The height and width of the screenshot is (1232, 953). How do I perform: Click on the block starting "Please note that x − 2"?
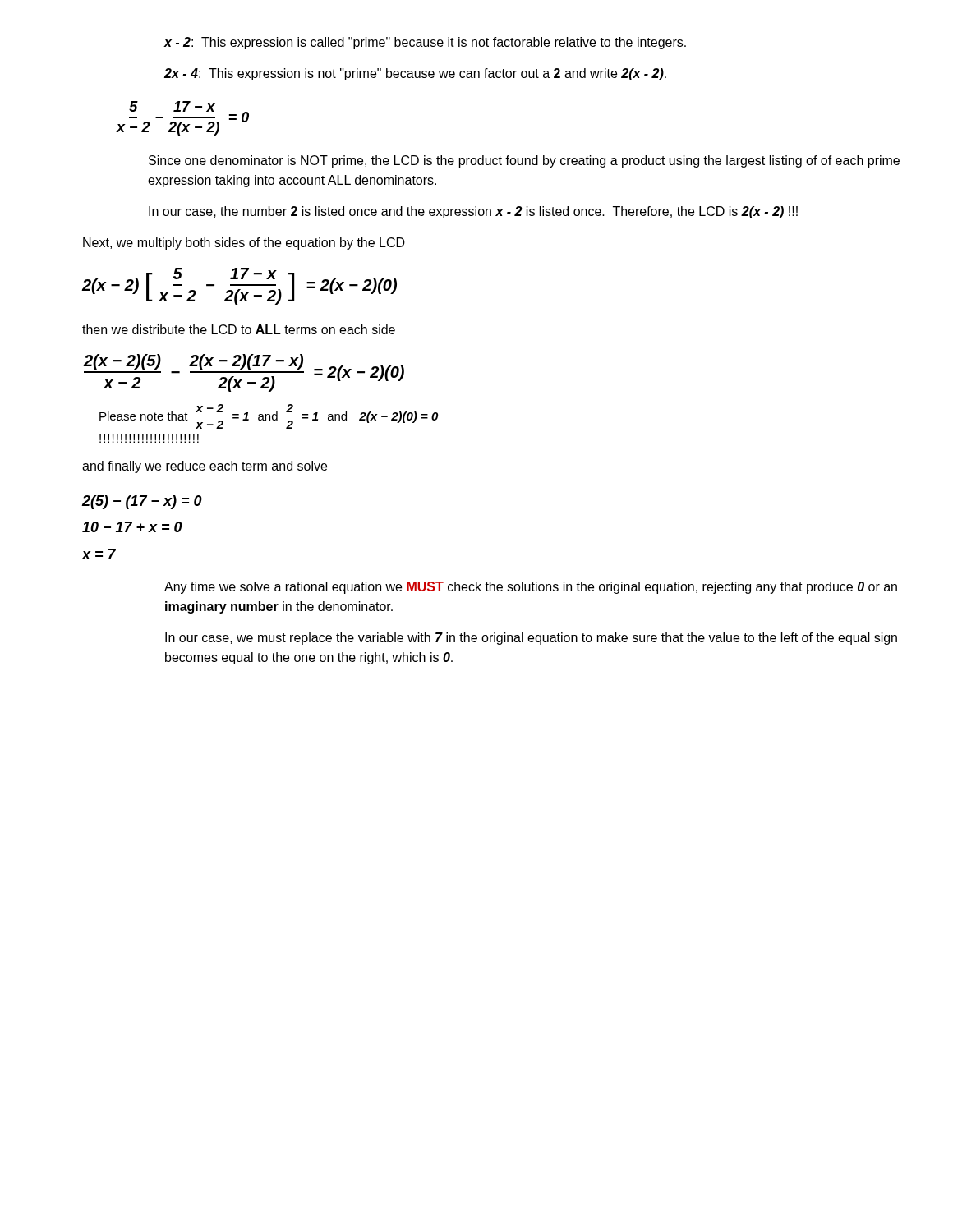268,416
